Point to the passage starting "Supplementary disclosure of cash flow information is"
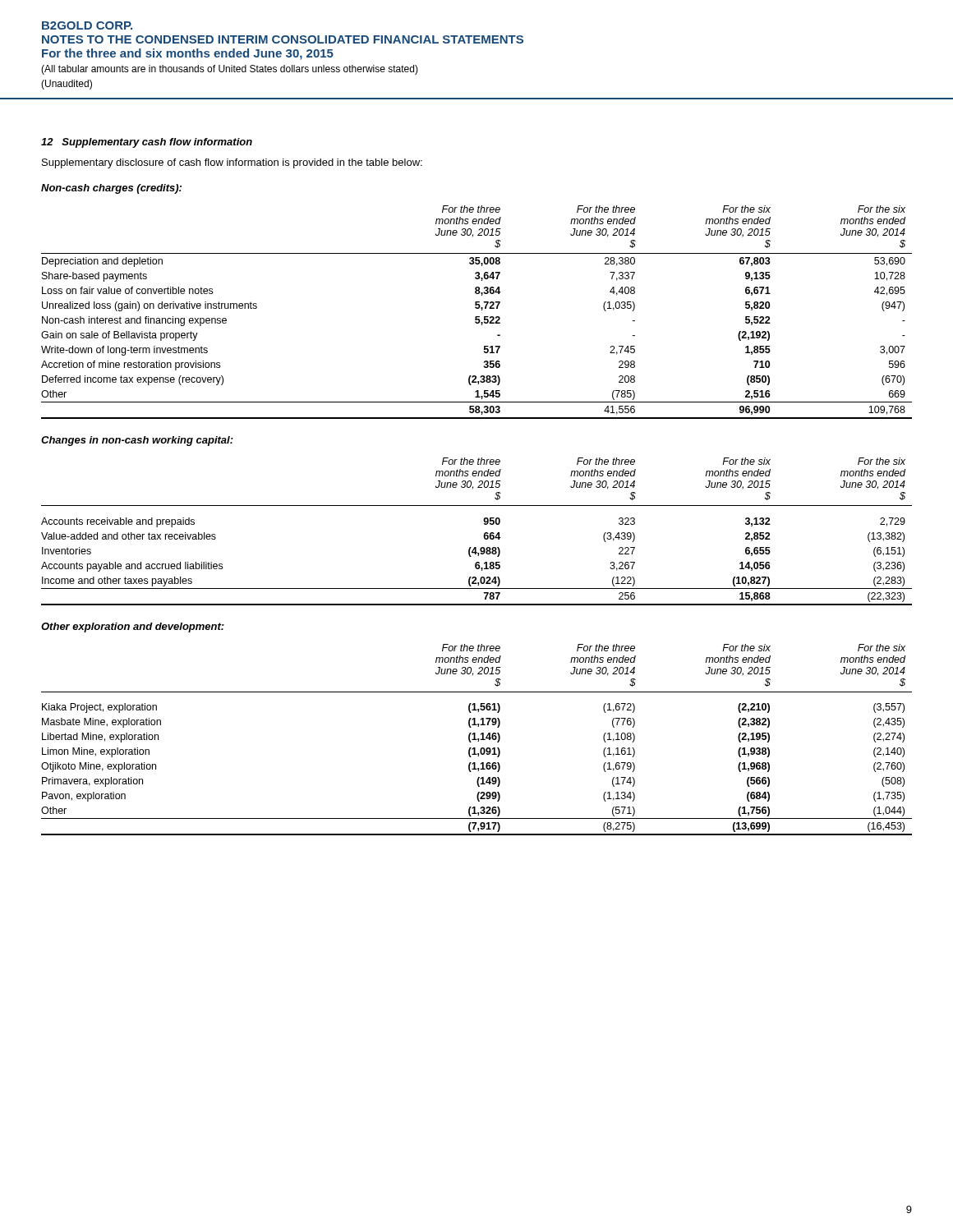The image size is (953, 1232). (232, 162)
